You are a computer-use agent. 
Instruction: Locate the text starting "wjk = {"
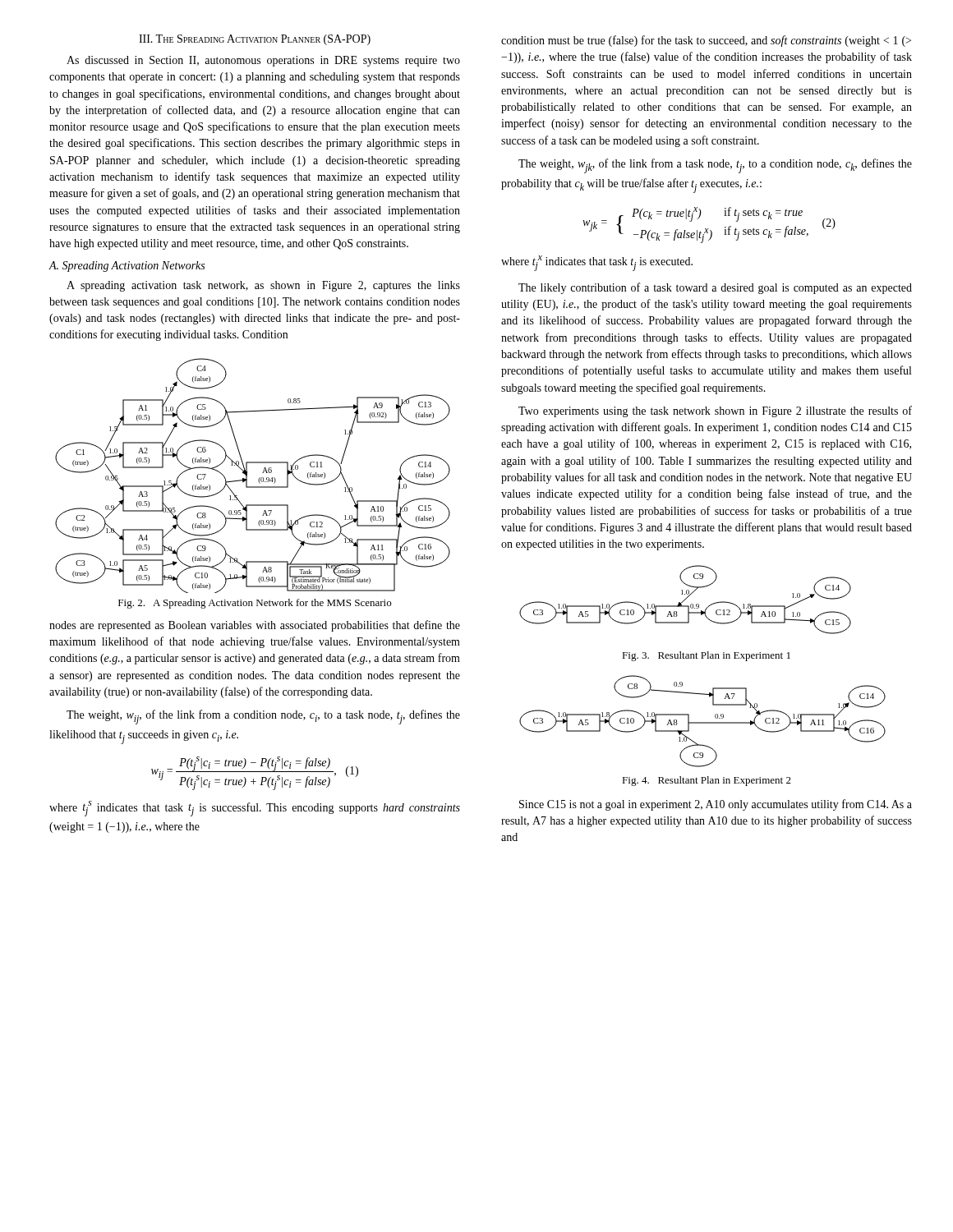pyautogui.click(x=707, y=223)
